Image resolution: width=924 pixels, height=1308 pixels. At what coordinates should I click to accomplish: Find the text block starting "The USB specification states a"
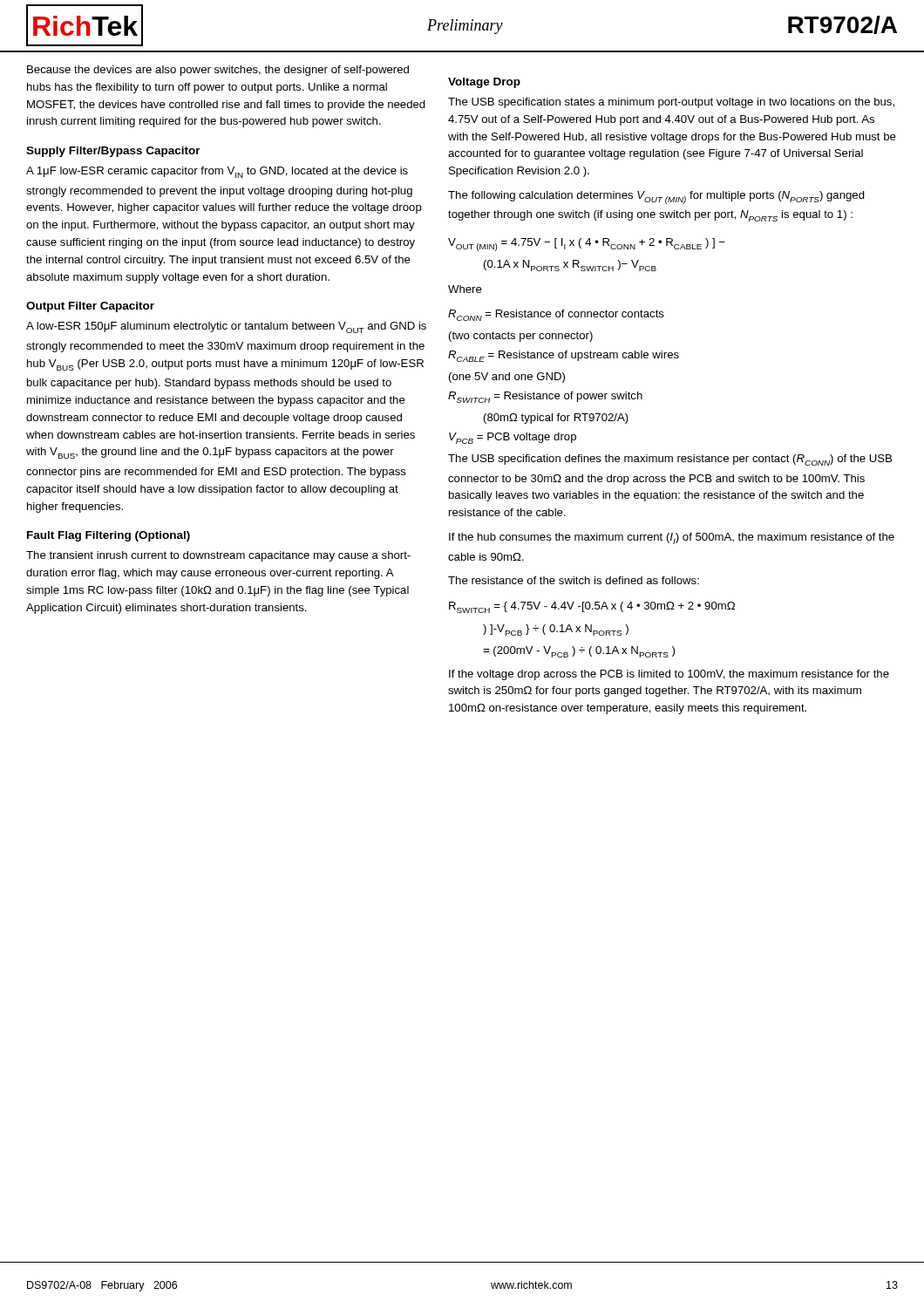(x=673, y=136)
